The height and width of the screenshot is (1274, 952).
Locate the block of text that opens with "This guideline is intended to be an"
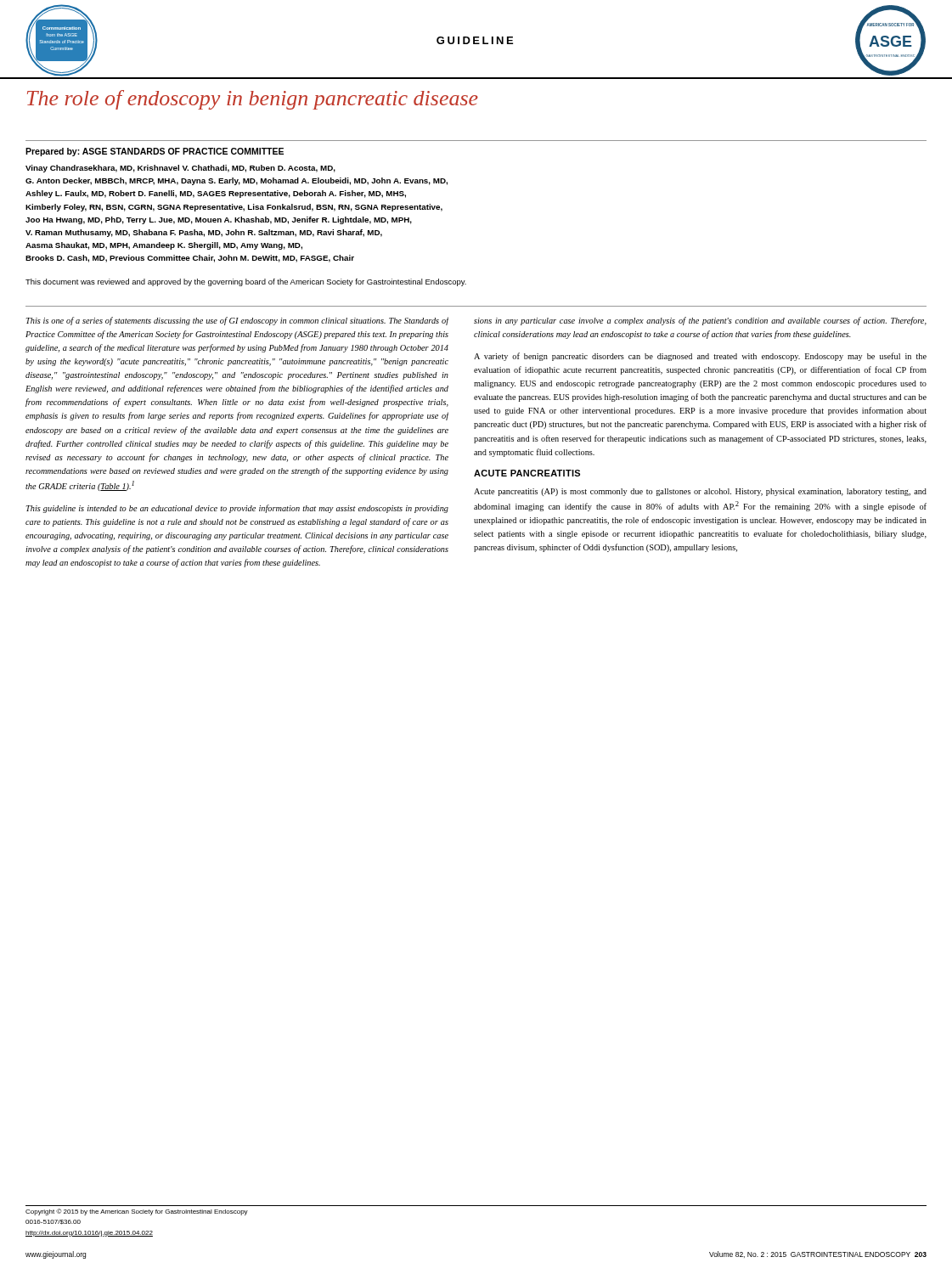tap(237, 536)
